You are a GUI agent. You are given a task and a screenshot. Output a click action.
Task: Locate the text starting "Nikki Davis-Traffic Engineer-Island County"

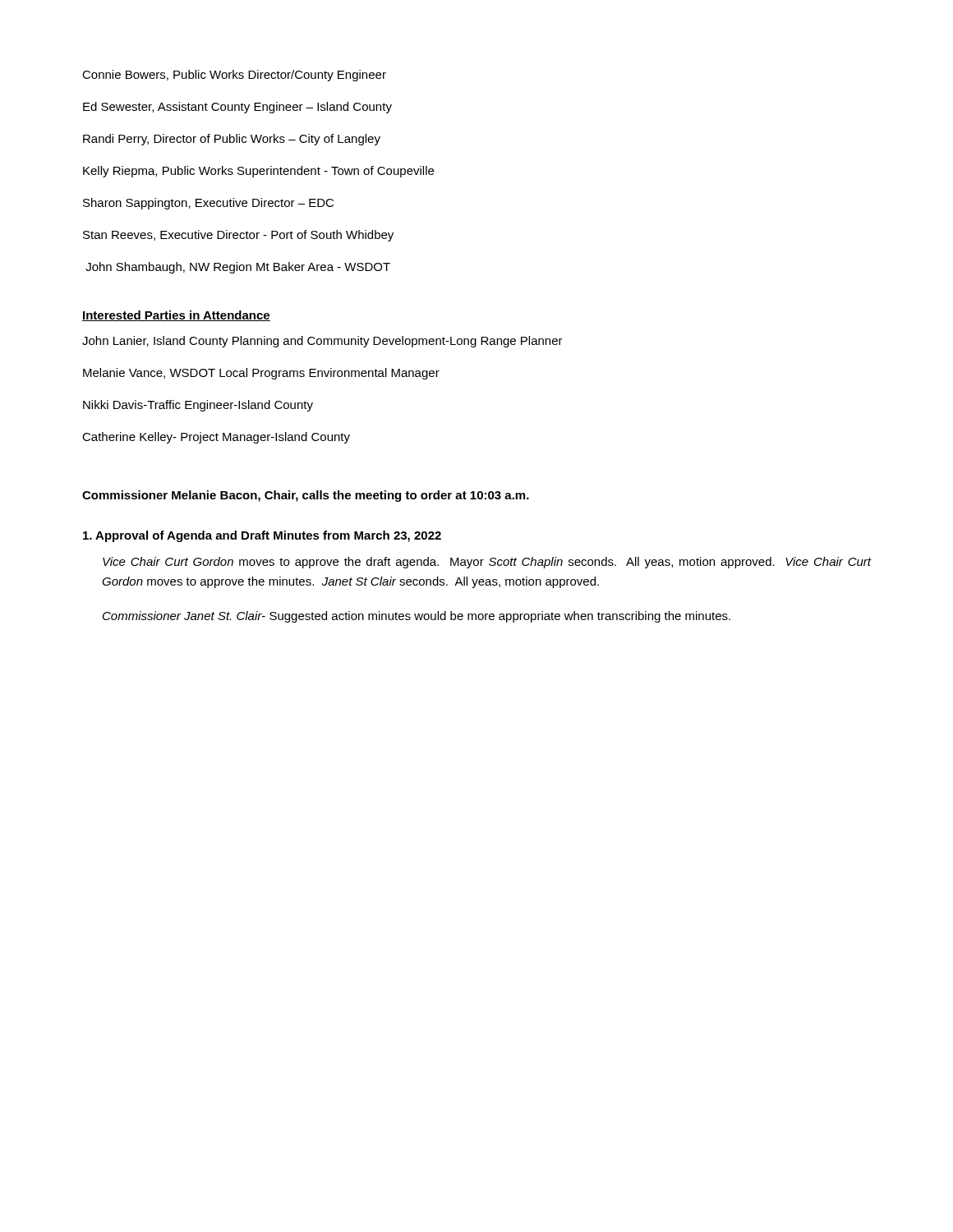198,405
